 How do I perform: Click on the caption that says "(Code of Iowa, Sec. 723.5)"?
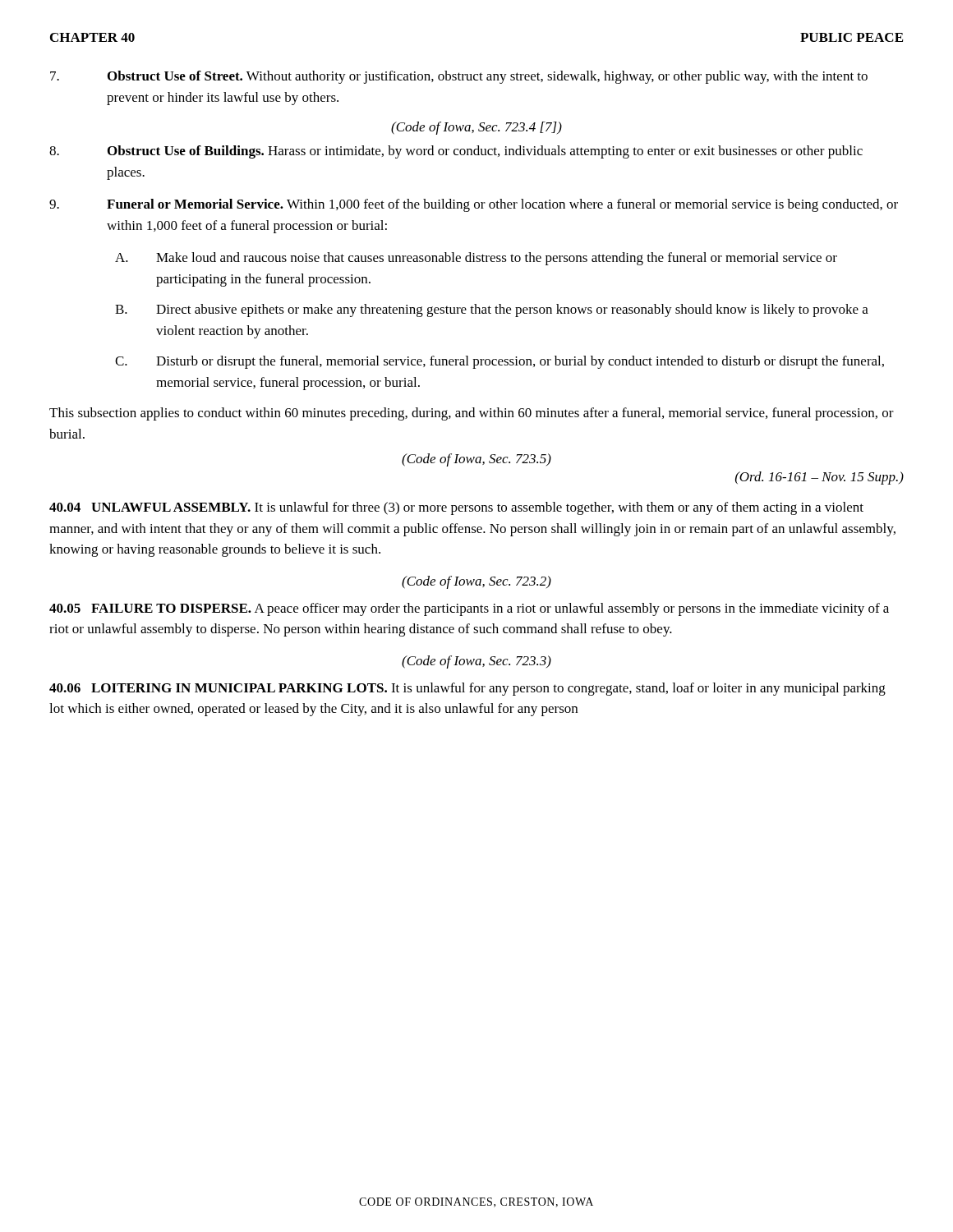coord(476,459)
